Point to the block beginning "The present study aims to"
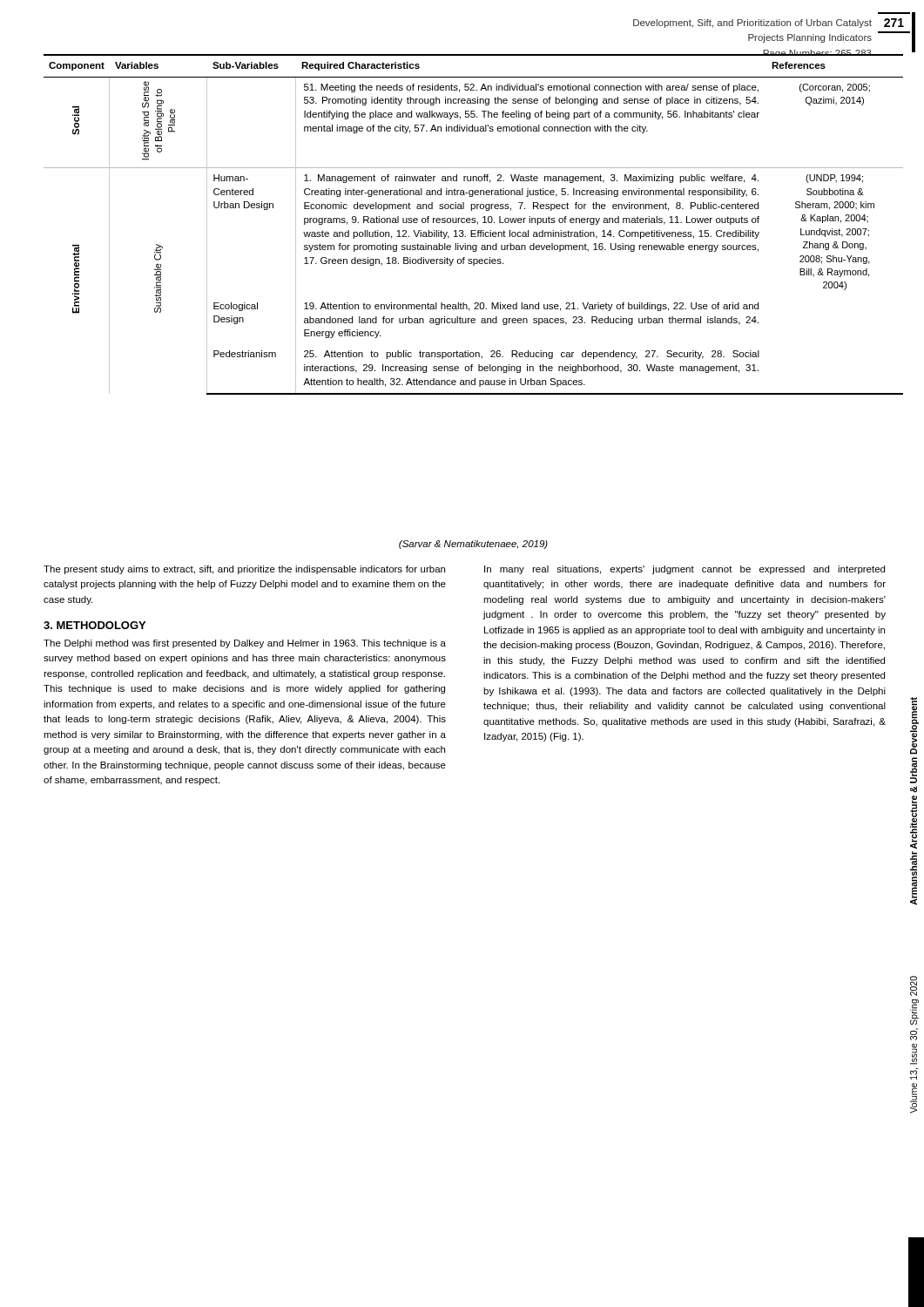Screen dimensions: 1307x924 pyautogui.click(x=245, y=584)
